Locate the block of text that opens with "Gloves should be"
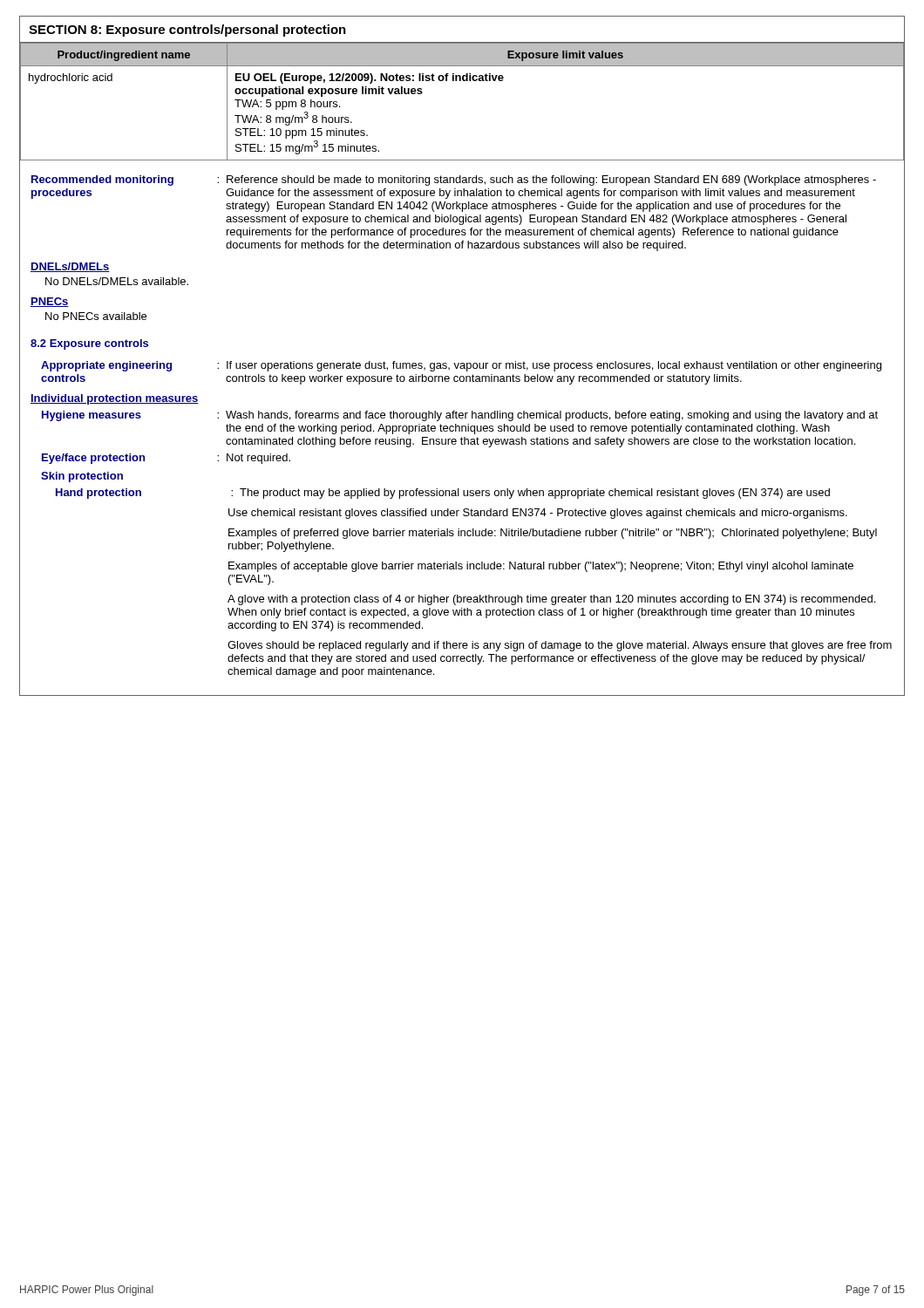This screenshot has width=924, height=1308. [x=560, y=658]
